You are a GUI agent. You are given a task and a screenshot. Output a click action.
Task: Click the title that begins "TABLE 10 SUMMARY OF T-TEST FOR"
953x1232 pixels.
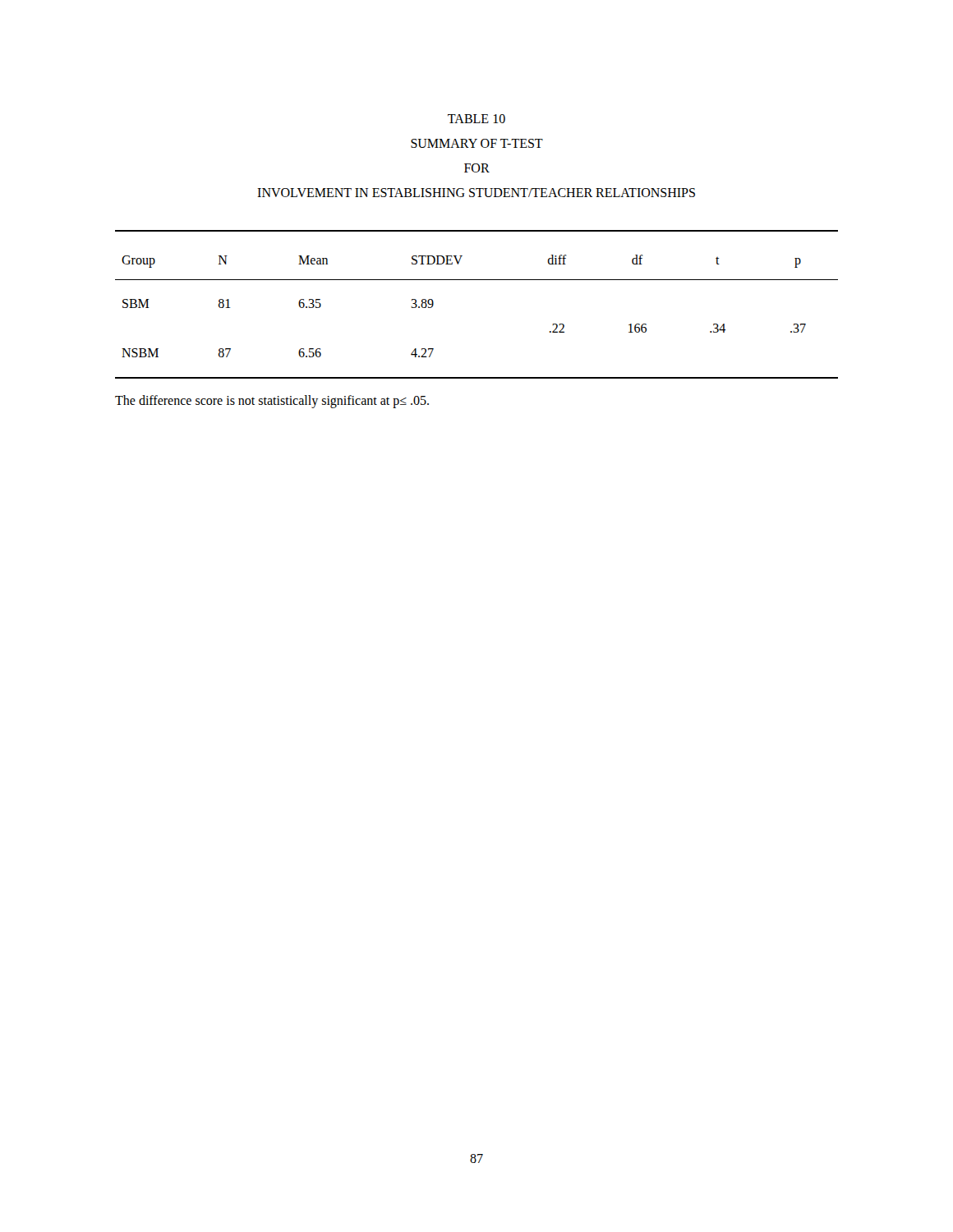(x=476, y=156)
